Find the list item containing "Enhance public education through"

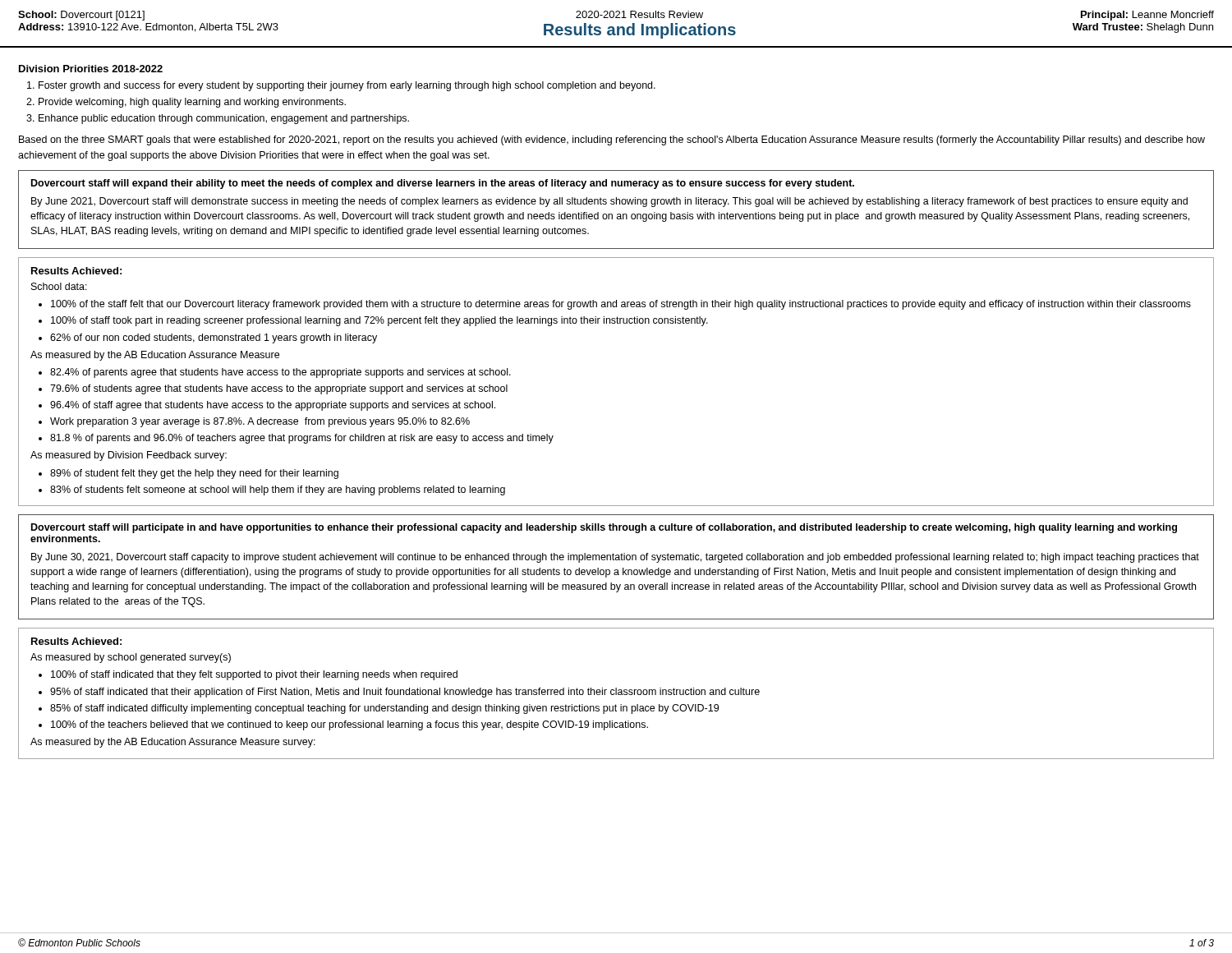click(224, 118)
